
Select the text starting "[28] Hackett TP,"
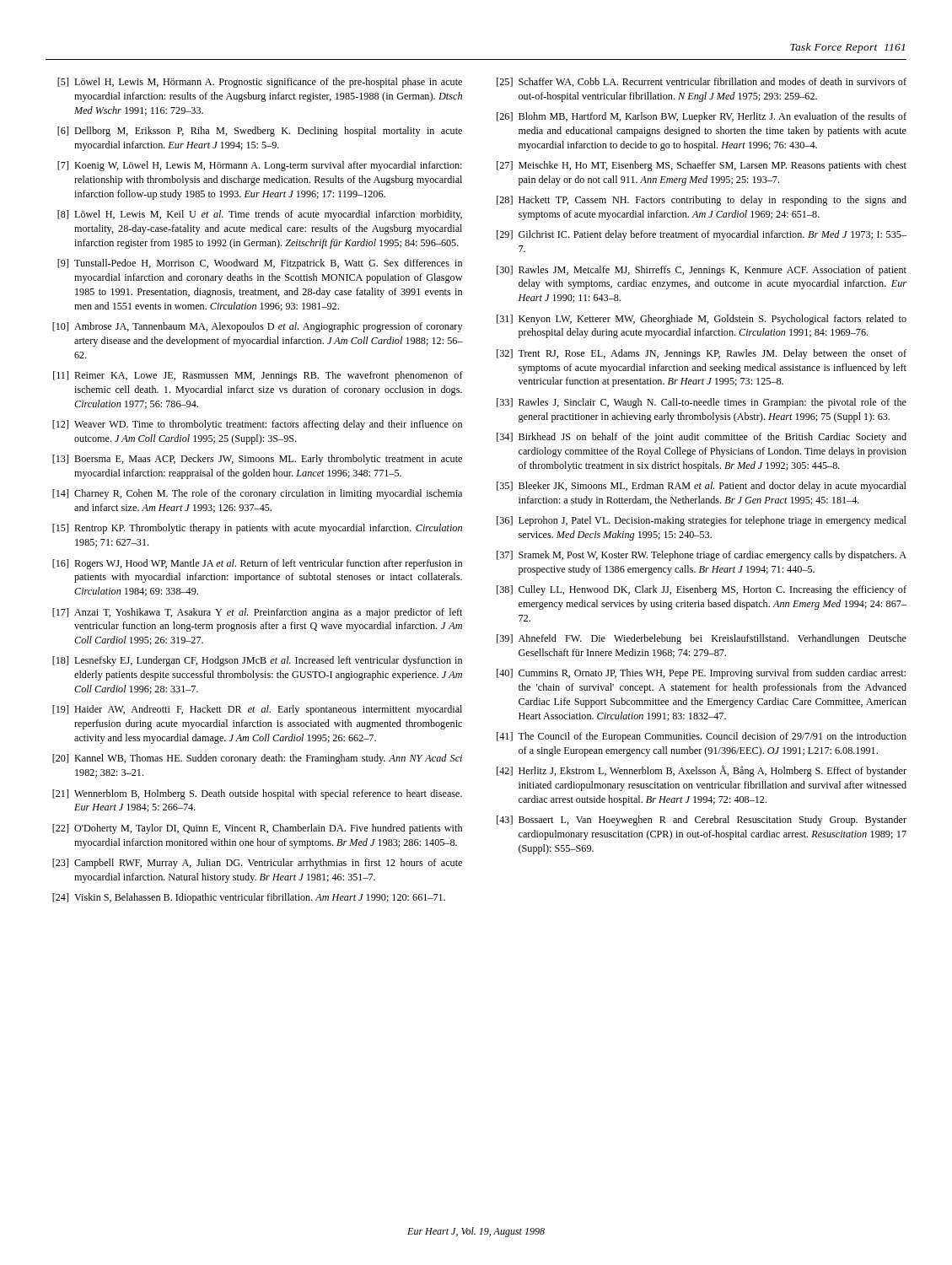pos(698,208)
